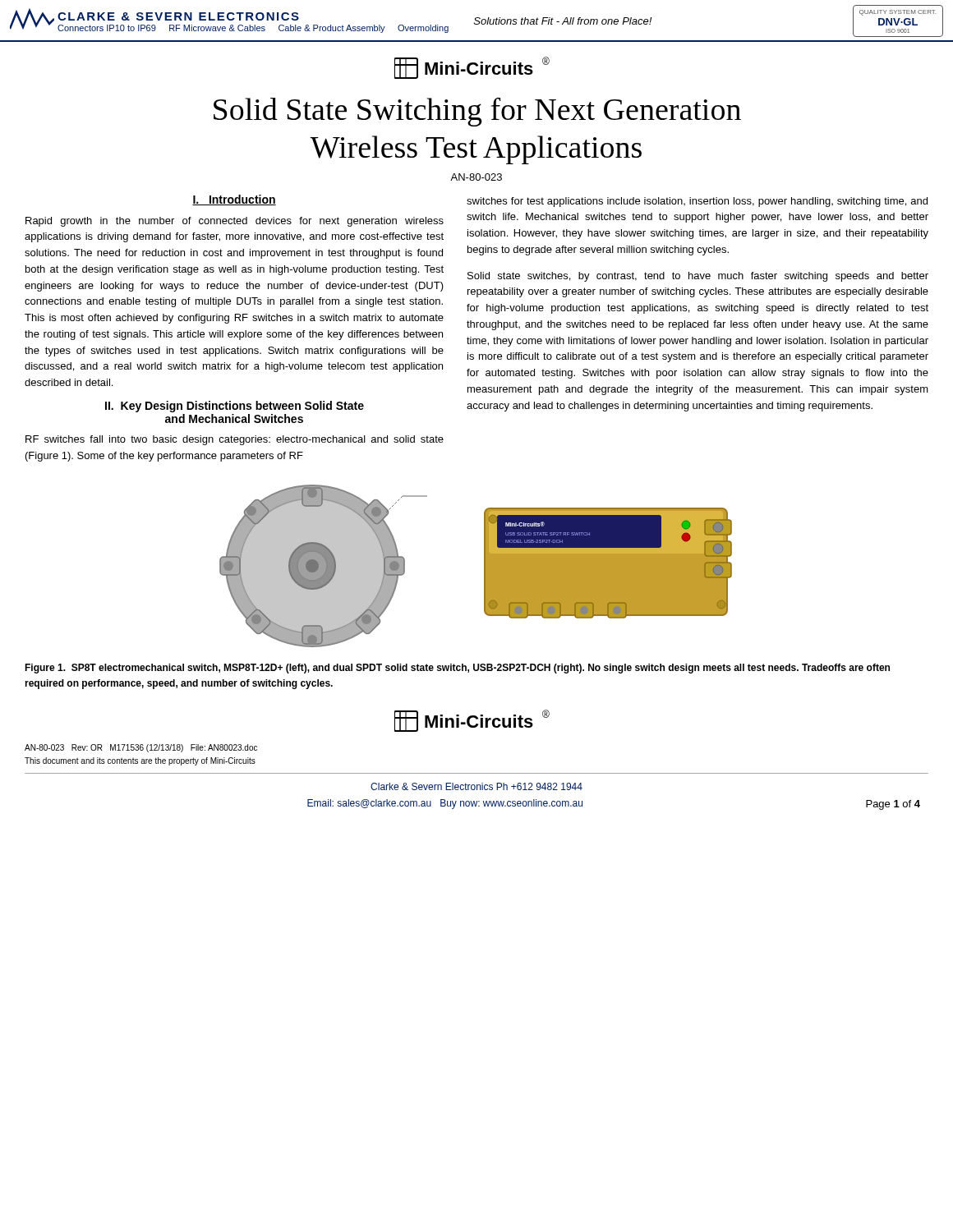Find the text starting "Solid state switches,"

pos(698,340)
